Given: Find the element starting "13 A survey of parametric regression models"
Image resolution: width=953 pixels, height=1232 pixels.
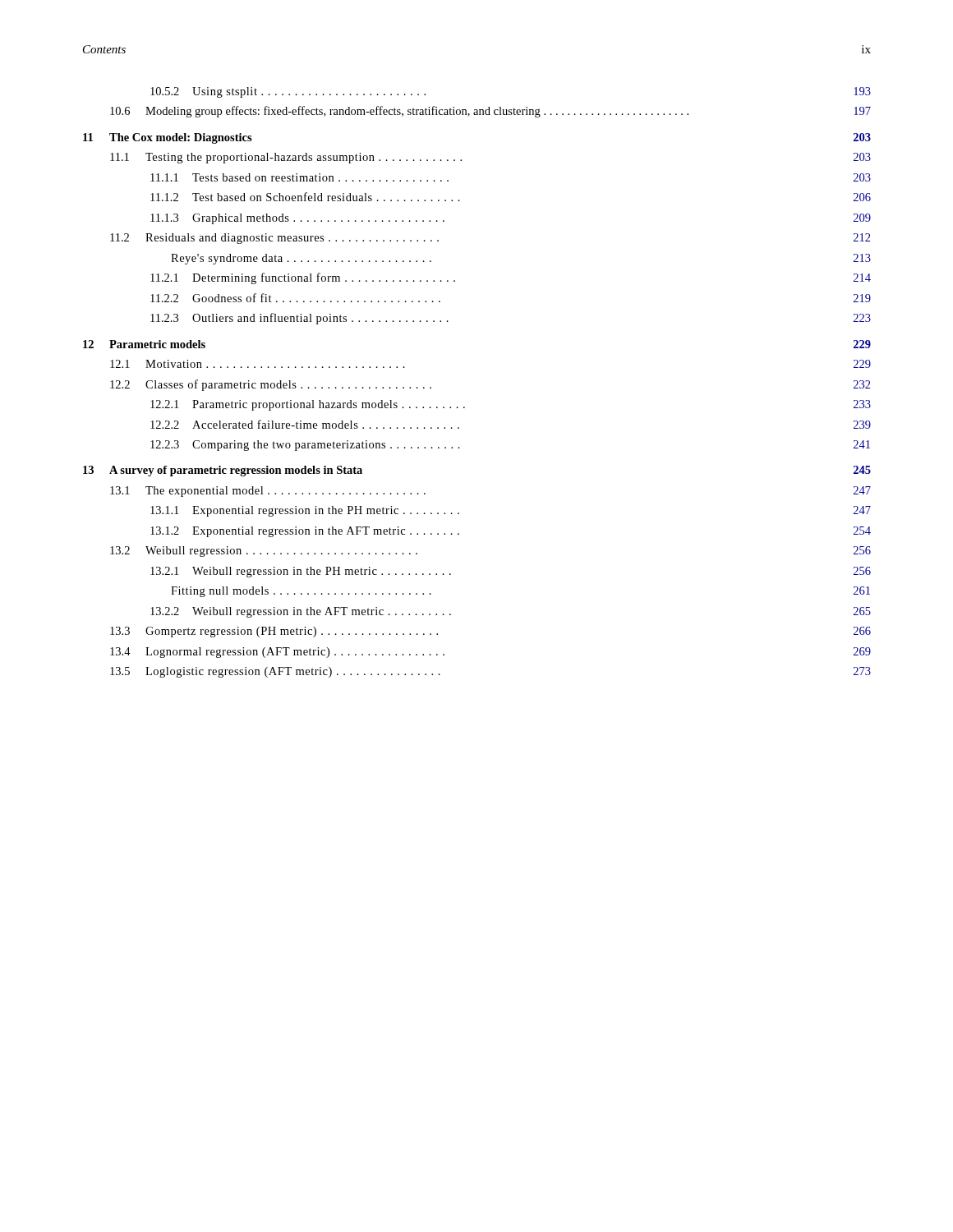Looking at the screenshot, I should click(223, 471).
